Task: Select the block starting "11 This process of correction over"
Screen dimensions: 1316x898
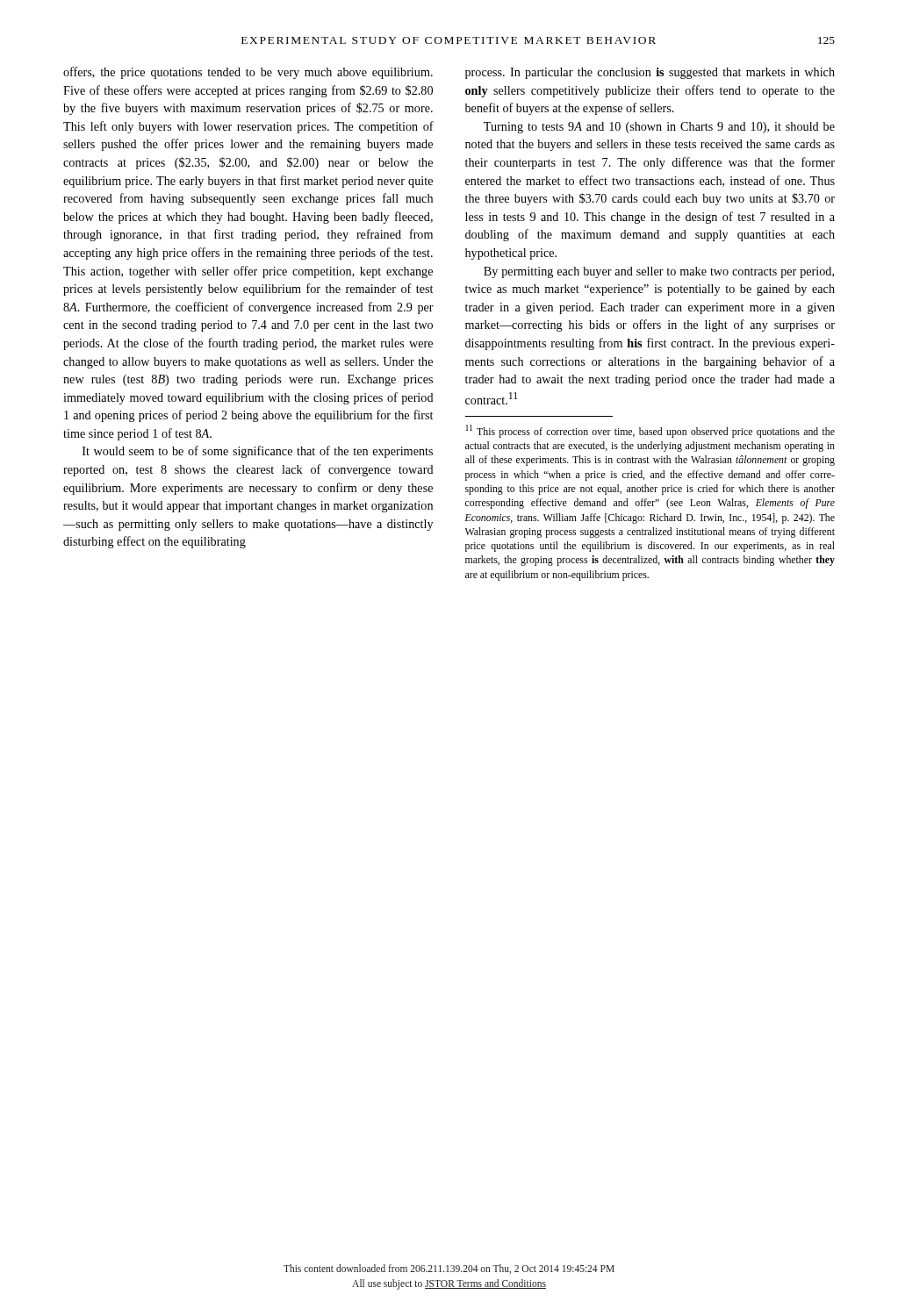Action: pyautogui.click(x=650, y=499)
